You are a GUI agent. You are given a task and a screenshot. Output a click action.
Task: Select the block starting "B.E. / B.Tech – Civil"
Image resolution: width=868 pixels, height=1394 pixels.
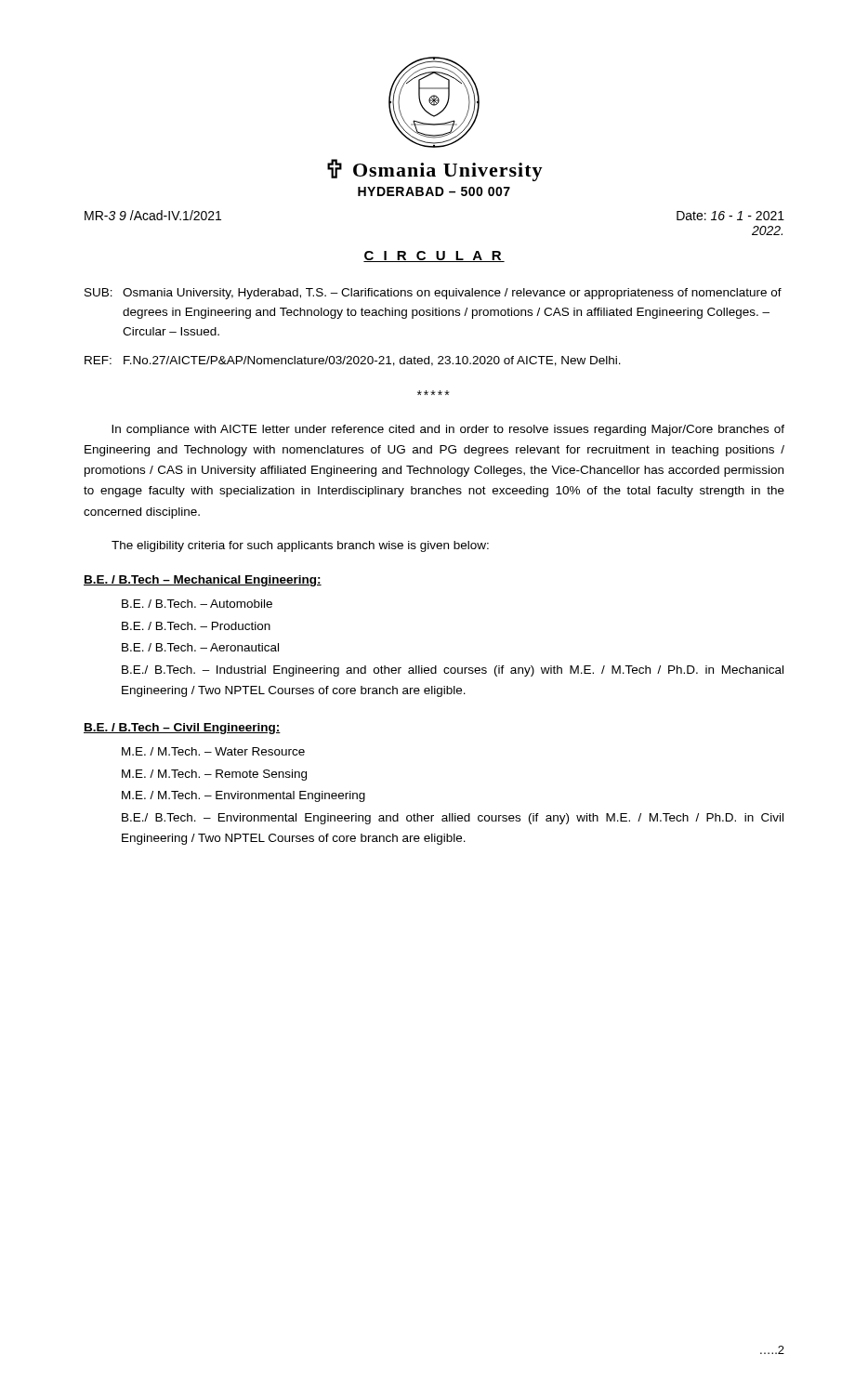point(182,727)
